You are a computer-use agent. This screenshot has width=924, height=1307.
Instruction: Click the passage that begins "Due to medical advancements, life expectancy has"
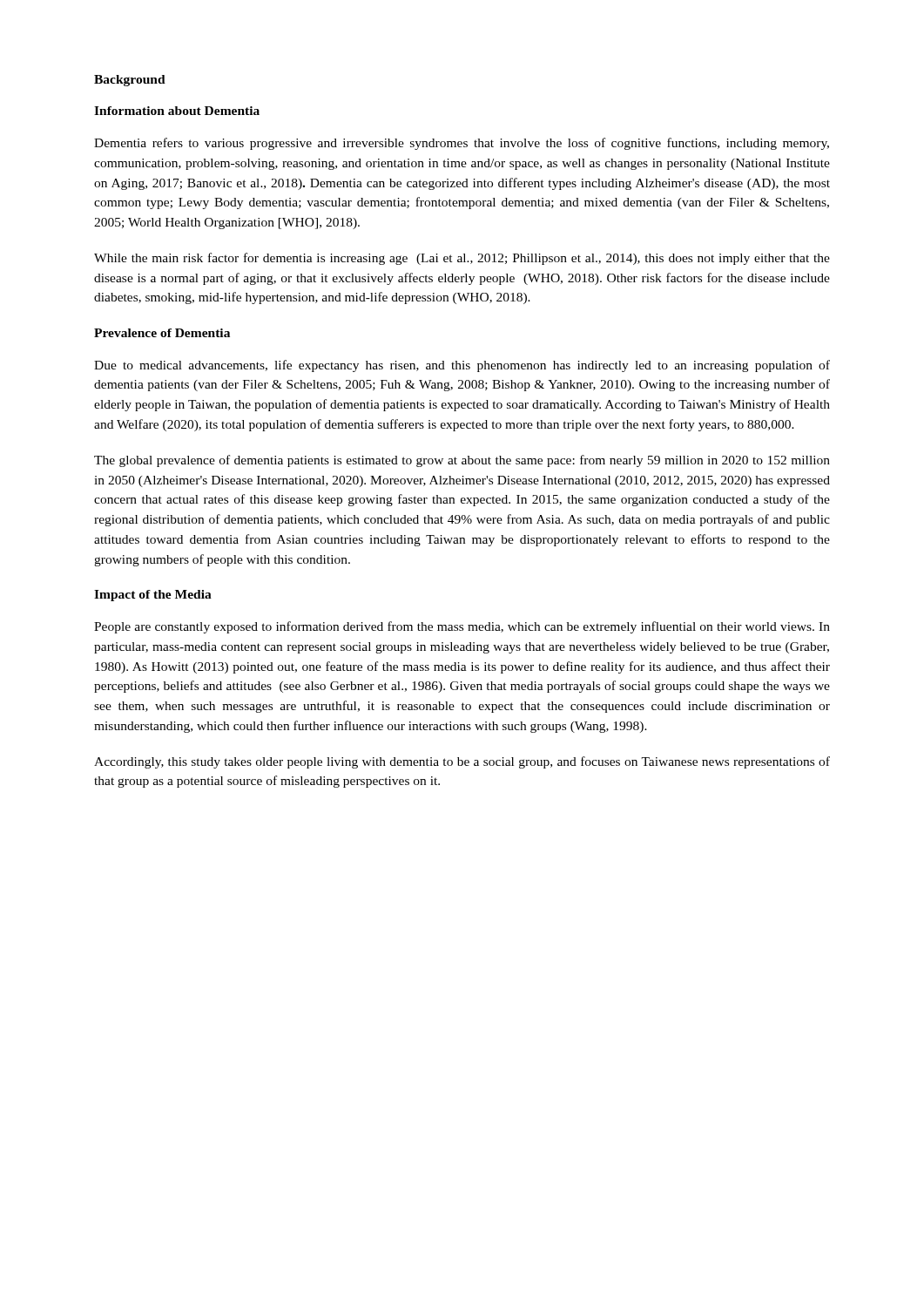[x=462, y=394]
